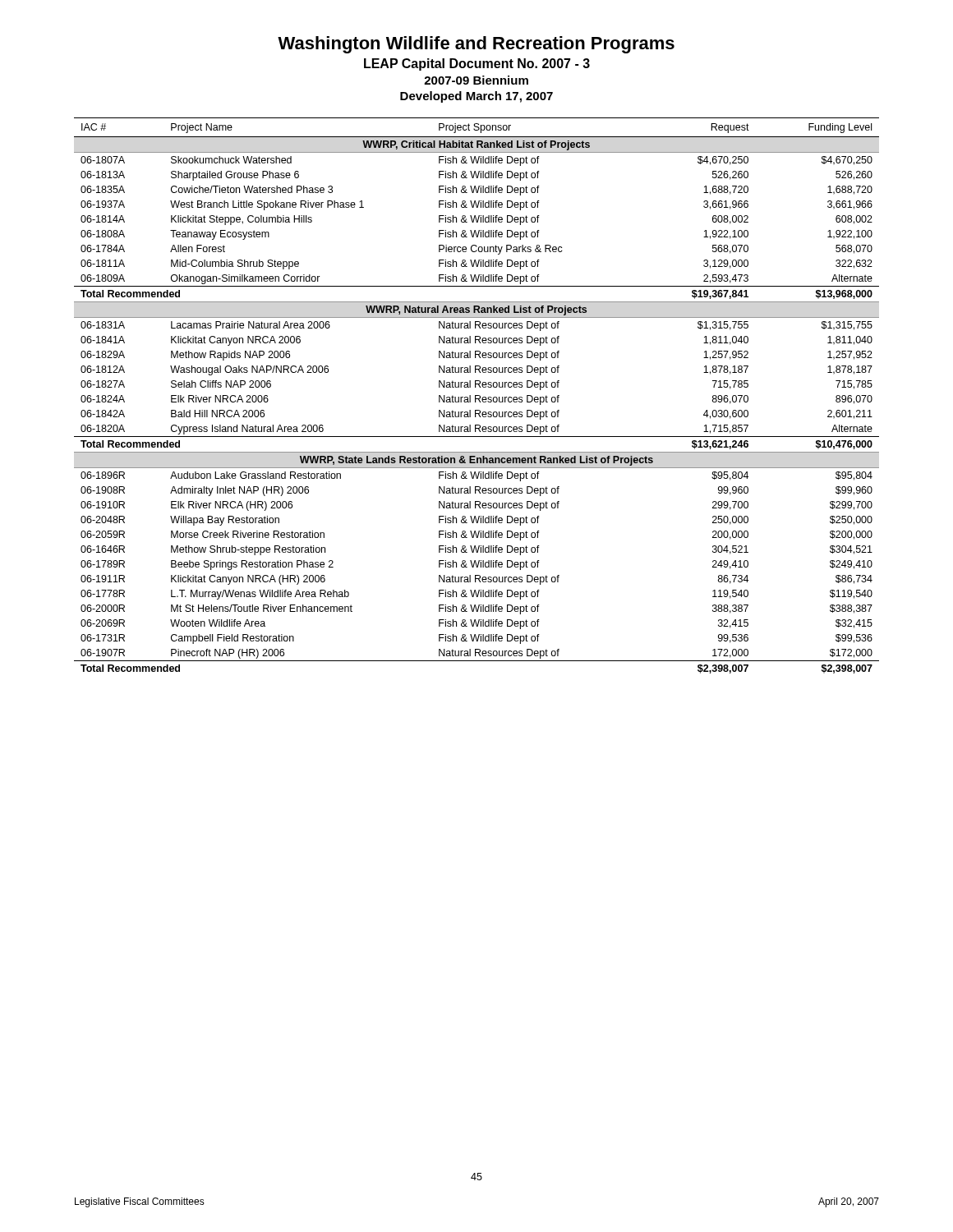The image size is (953, 1232).
Task: Locate the element starting "Washington Wildlife and Recreation"
Action: [x=476, y=68]
